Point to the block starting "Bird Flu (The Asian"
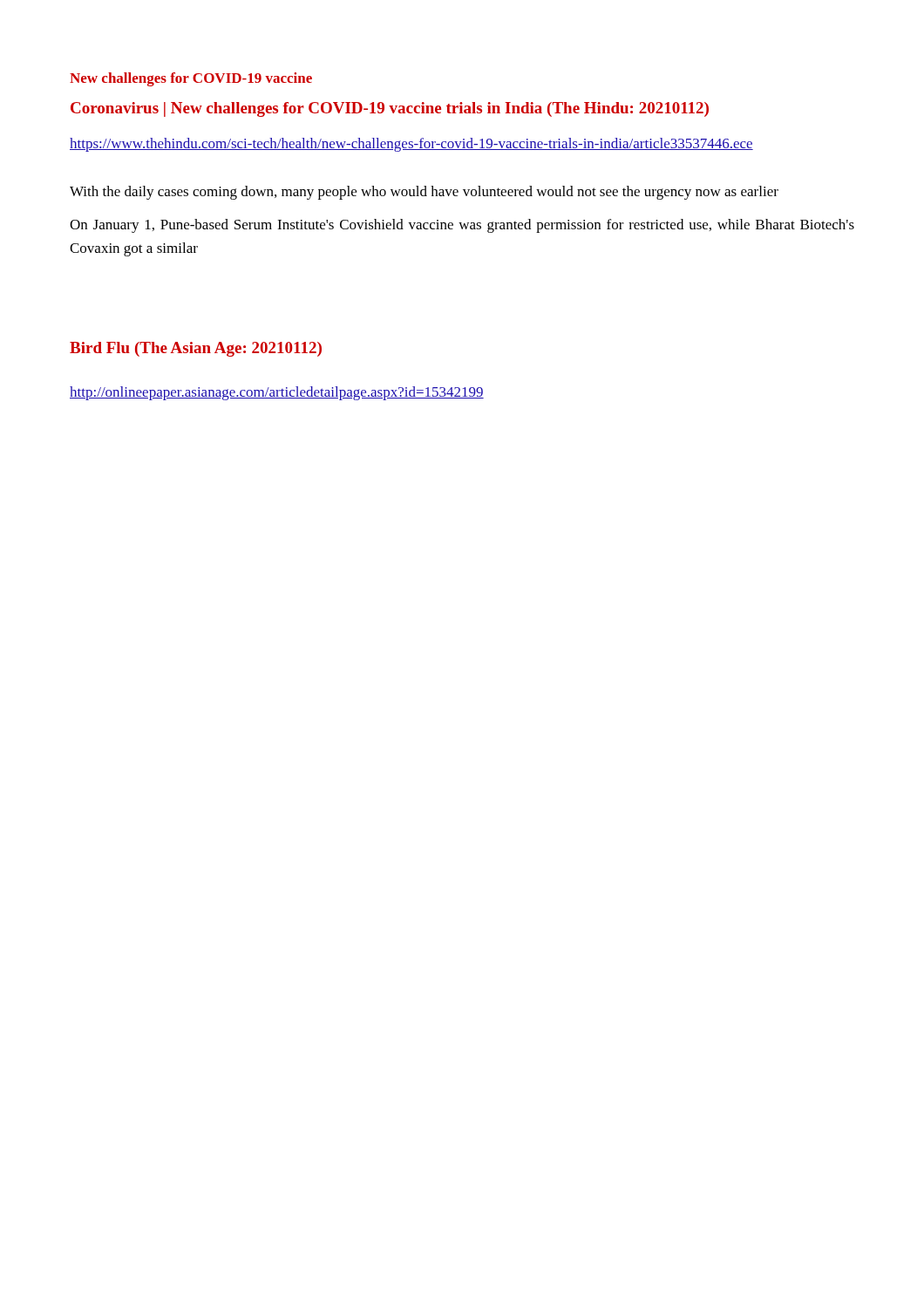This screenshot has height=1308, width=924. click(196, 348)
